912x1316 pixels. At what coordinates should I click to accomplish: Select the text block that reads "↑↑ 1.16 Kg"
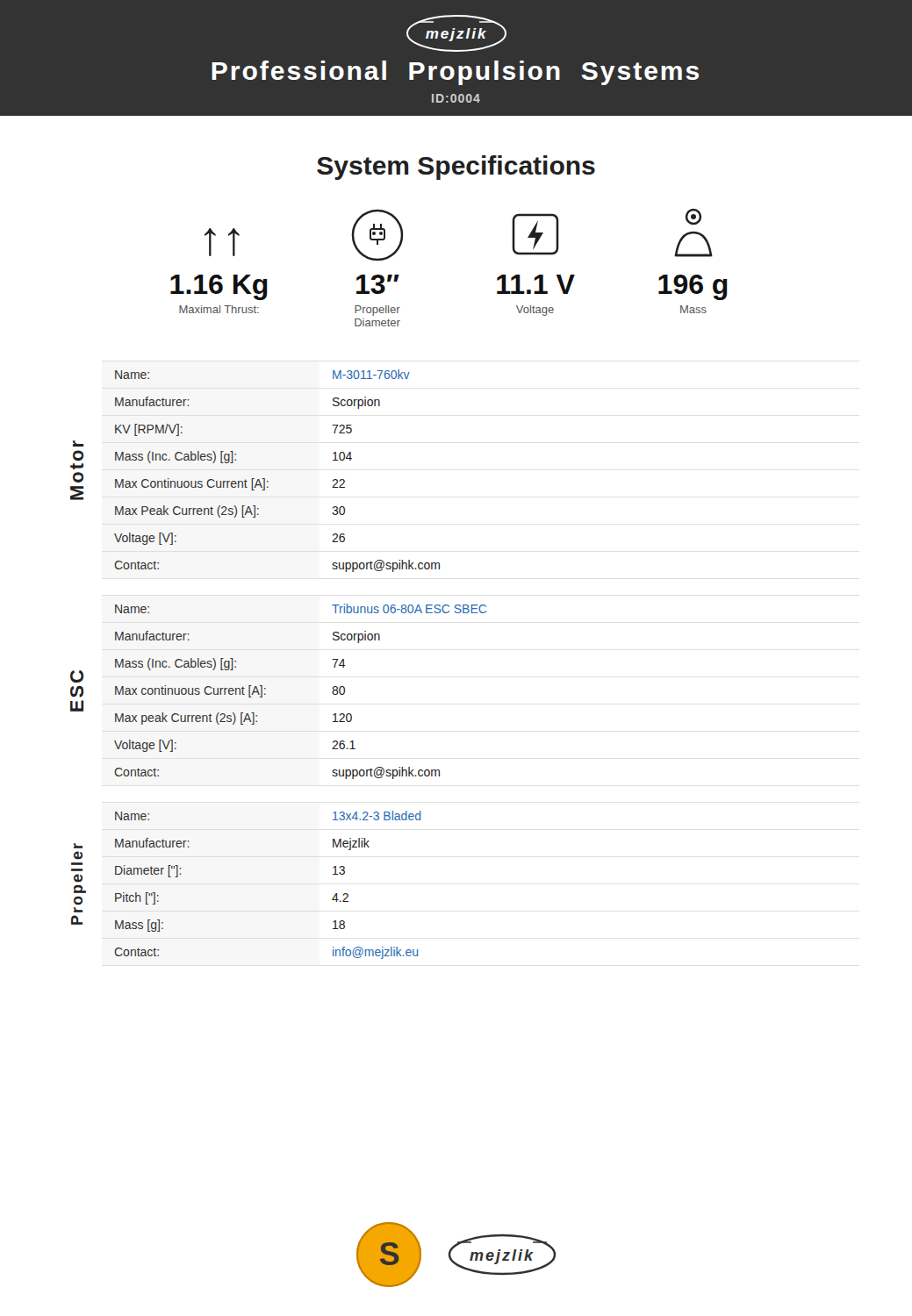[x=375, y=235]
